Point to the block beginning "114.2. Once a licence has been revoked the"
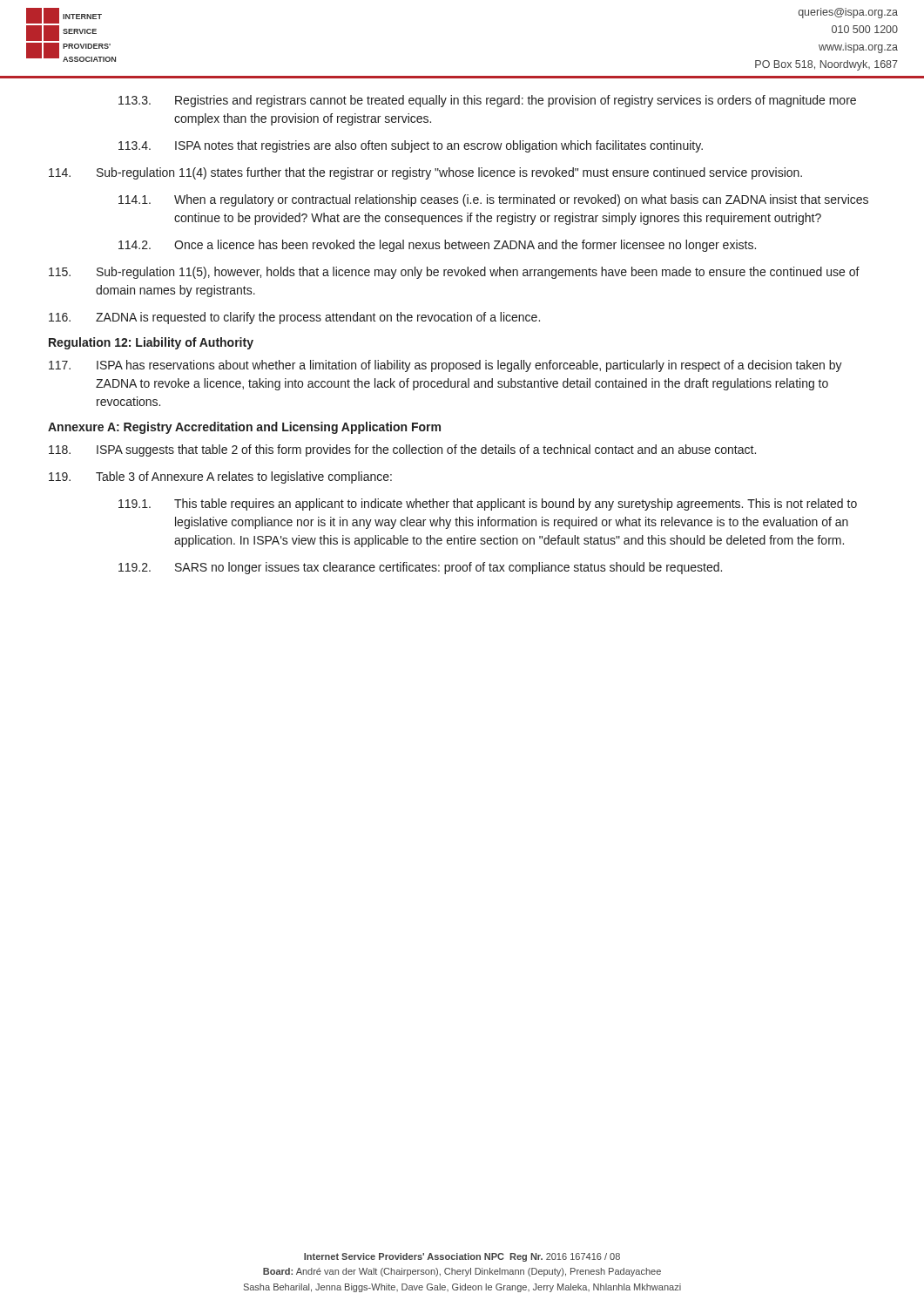924x1307 pixels. pyautogui.click(x=497, y=245)
